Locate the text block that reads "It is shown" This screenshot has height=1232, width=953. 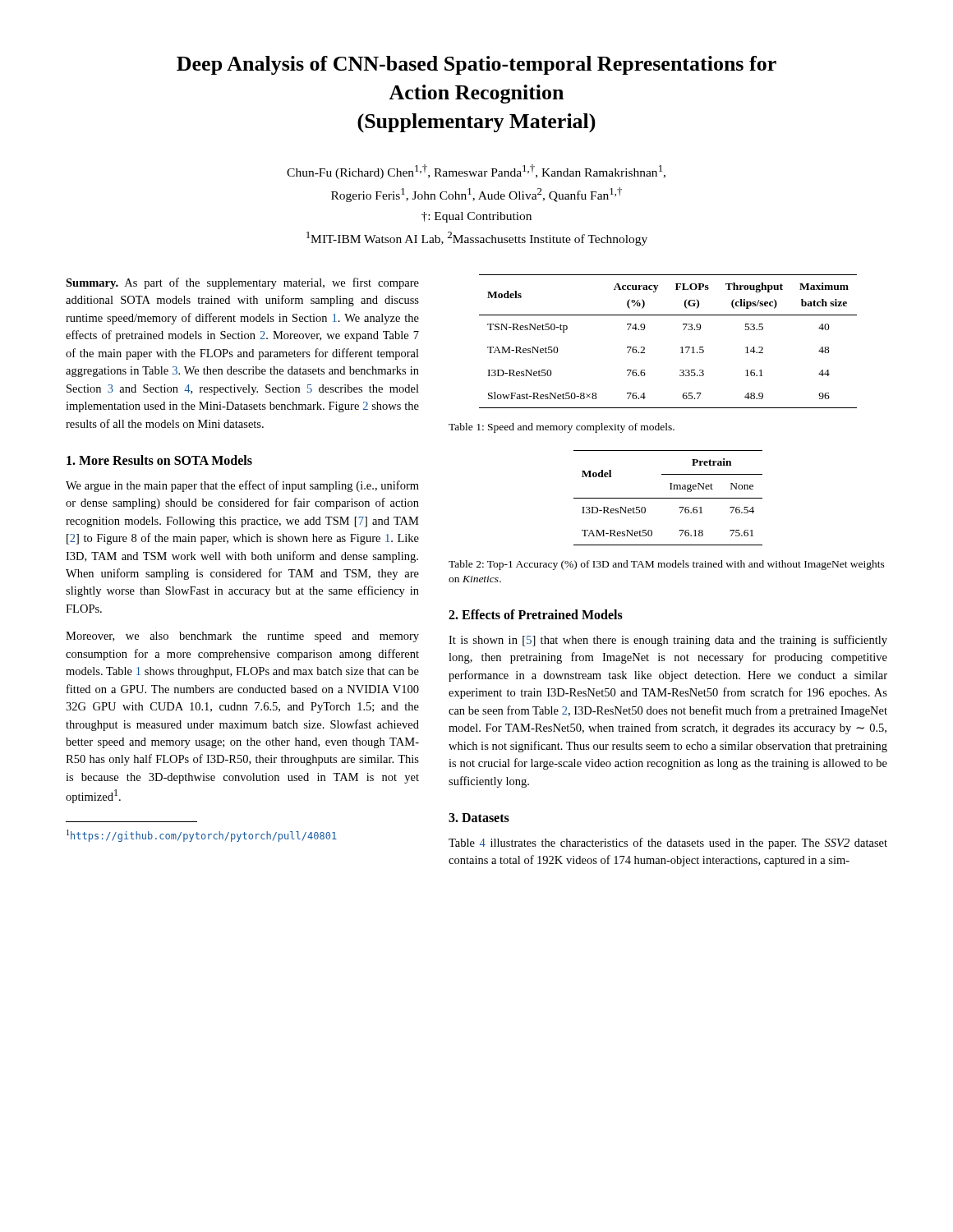coord(668,710)
